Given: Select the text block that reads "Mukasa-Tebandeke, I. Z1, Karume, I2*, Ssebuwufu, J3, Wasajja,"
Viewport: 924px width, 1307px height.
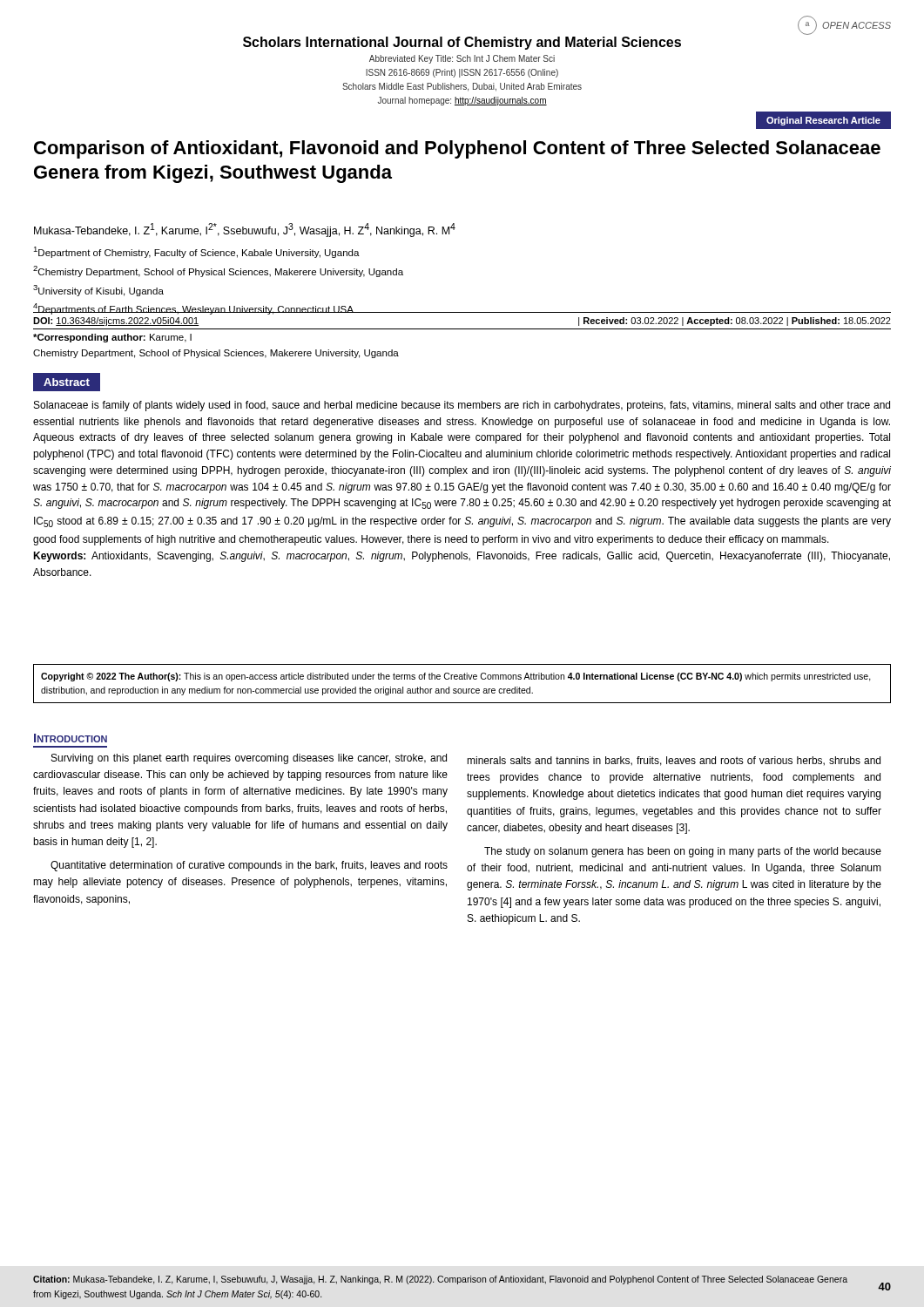Looking at the screenshot, I should pos(244,230).
